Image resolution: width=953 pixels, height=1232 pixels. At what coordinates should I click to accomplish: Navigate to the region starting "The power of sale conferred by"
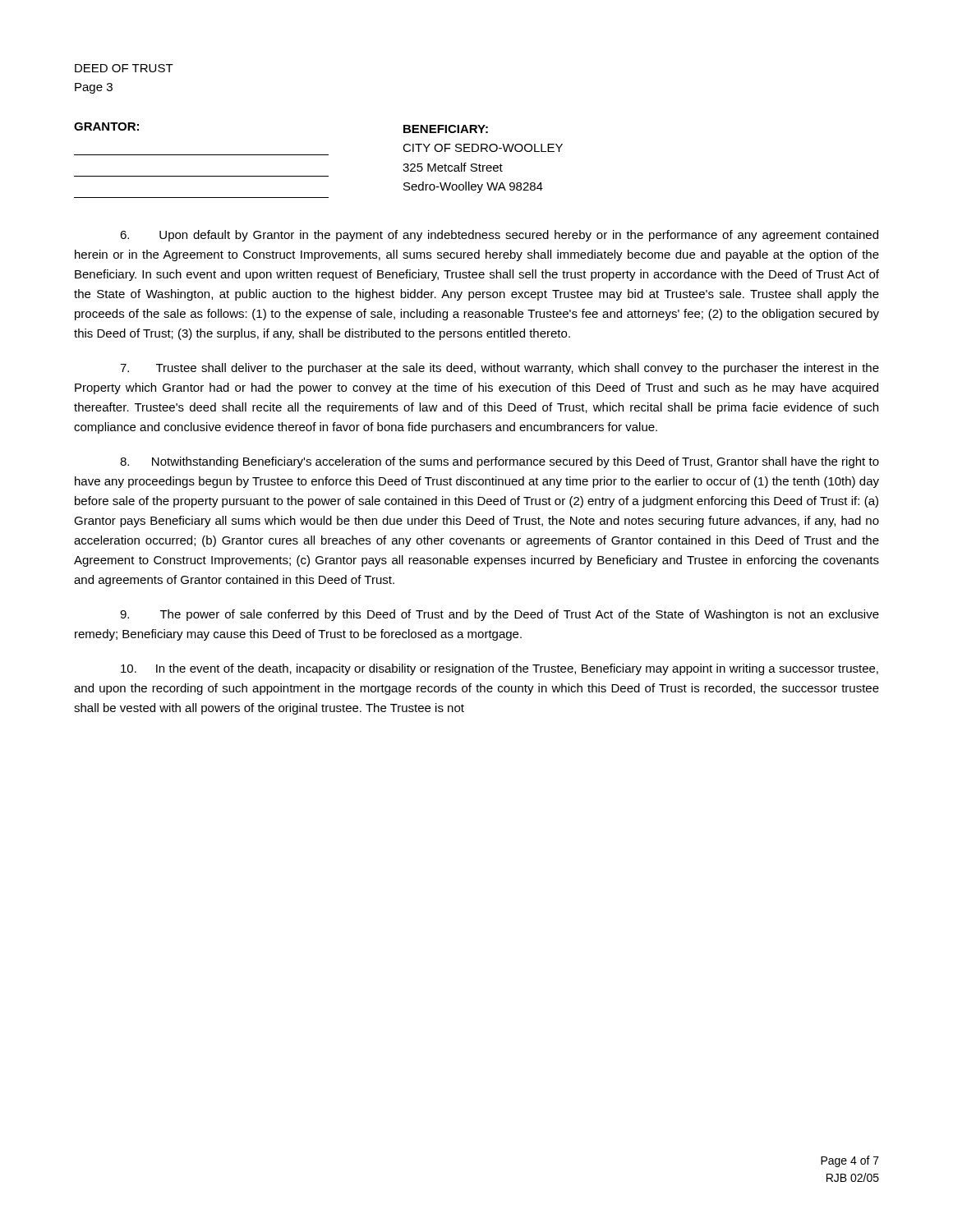pyautogui.click(x=476, y=624)
